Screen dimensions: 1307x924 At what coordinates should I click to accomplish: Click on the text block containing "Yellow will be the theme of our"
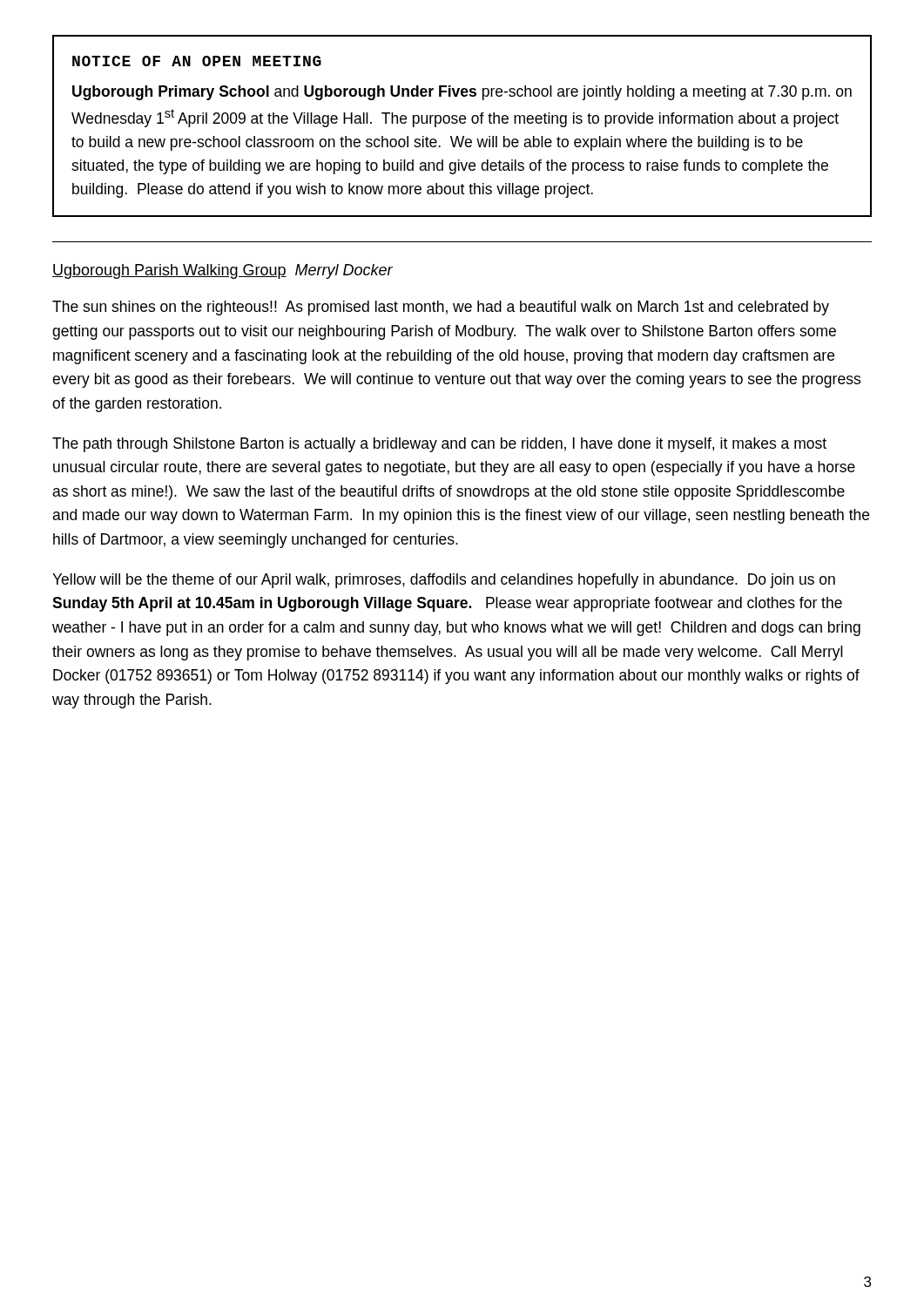coord(457,639)
